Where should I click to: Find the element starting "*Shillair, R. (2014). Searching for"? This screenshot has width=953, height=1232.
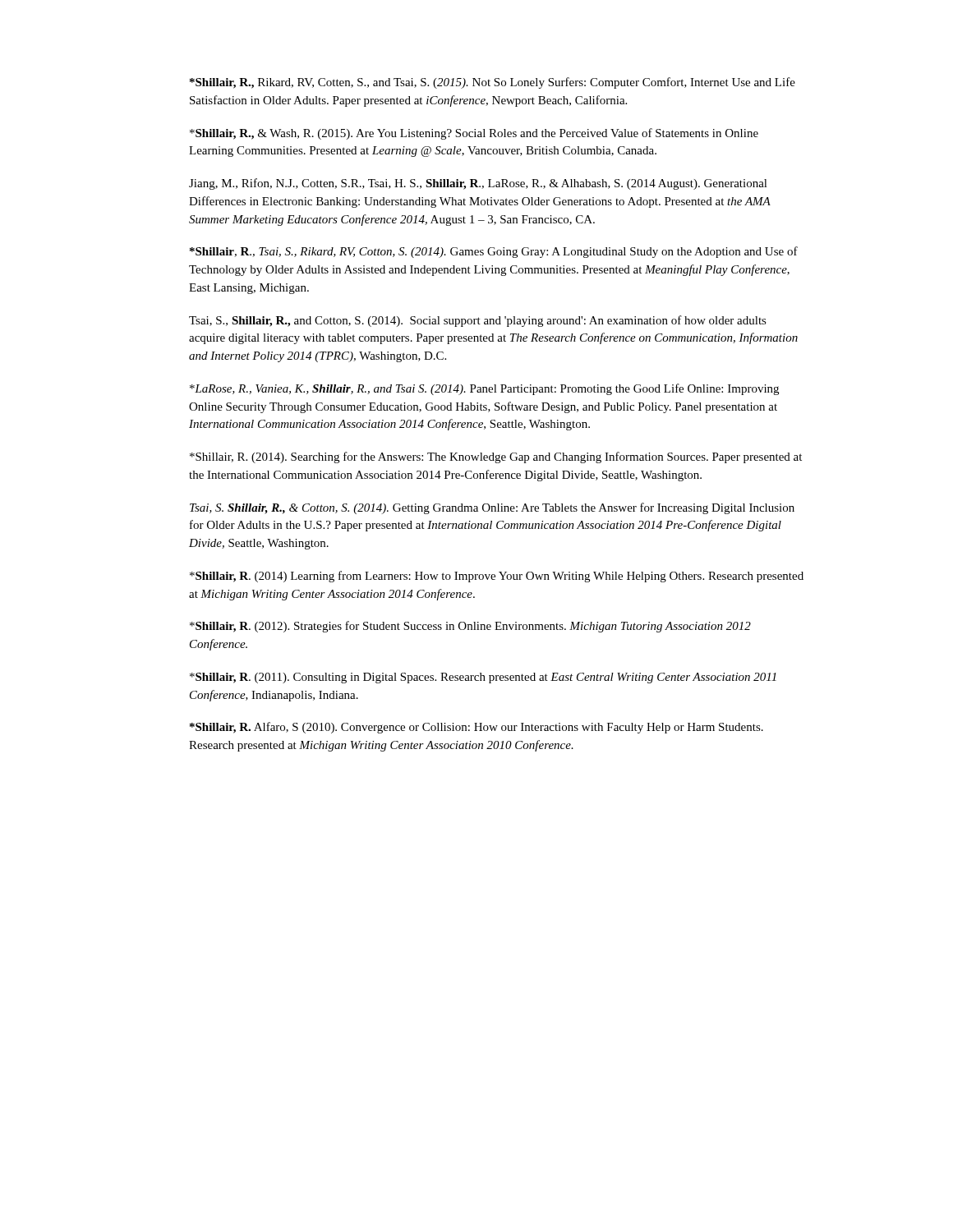coord(496,466)
